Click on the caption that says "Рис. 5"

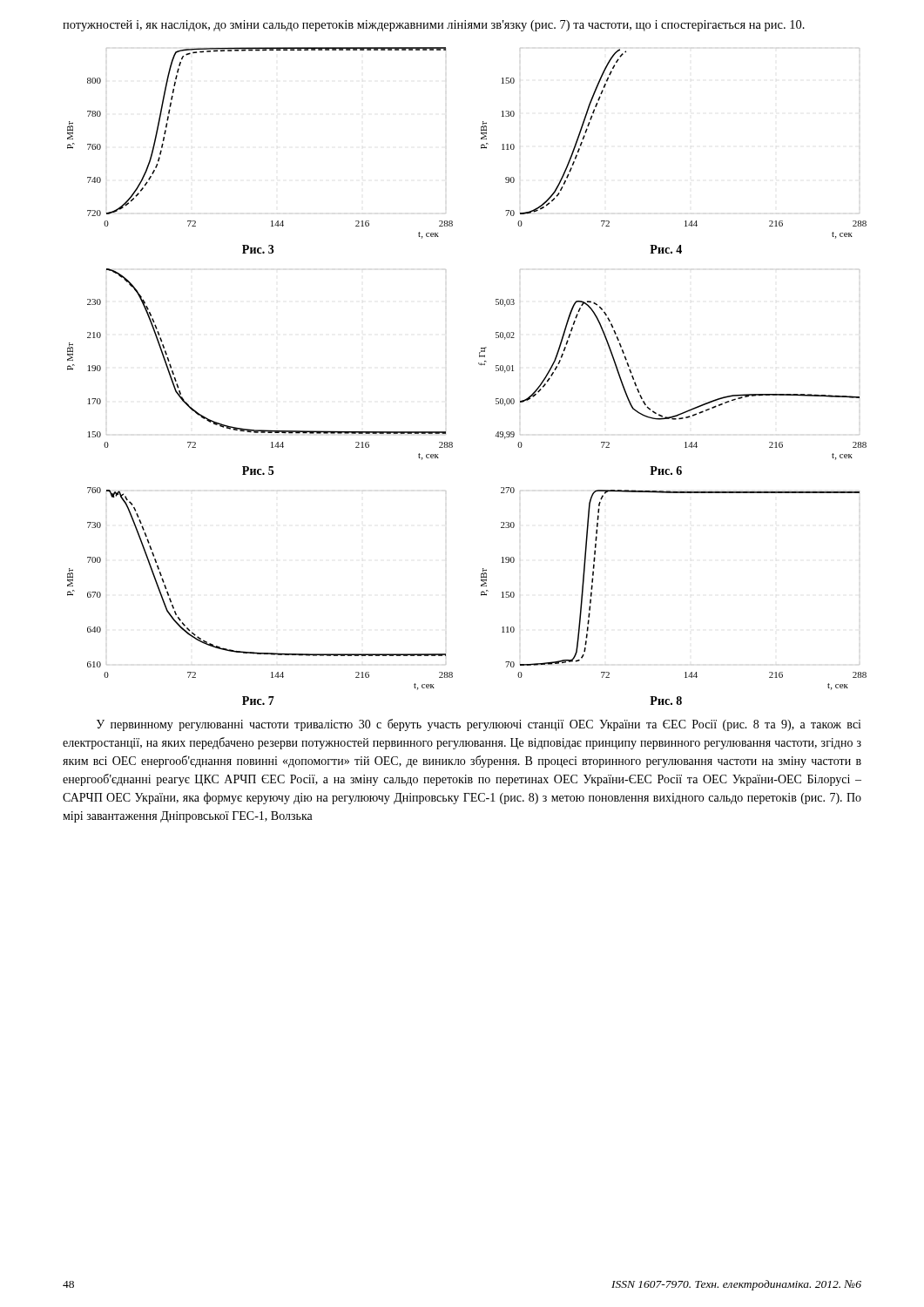(258, 471)
